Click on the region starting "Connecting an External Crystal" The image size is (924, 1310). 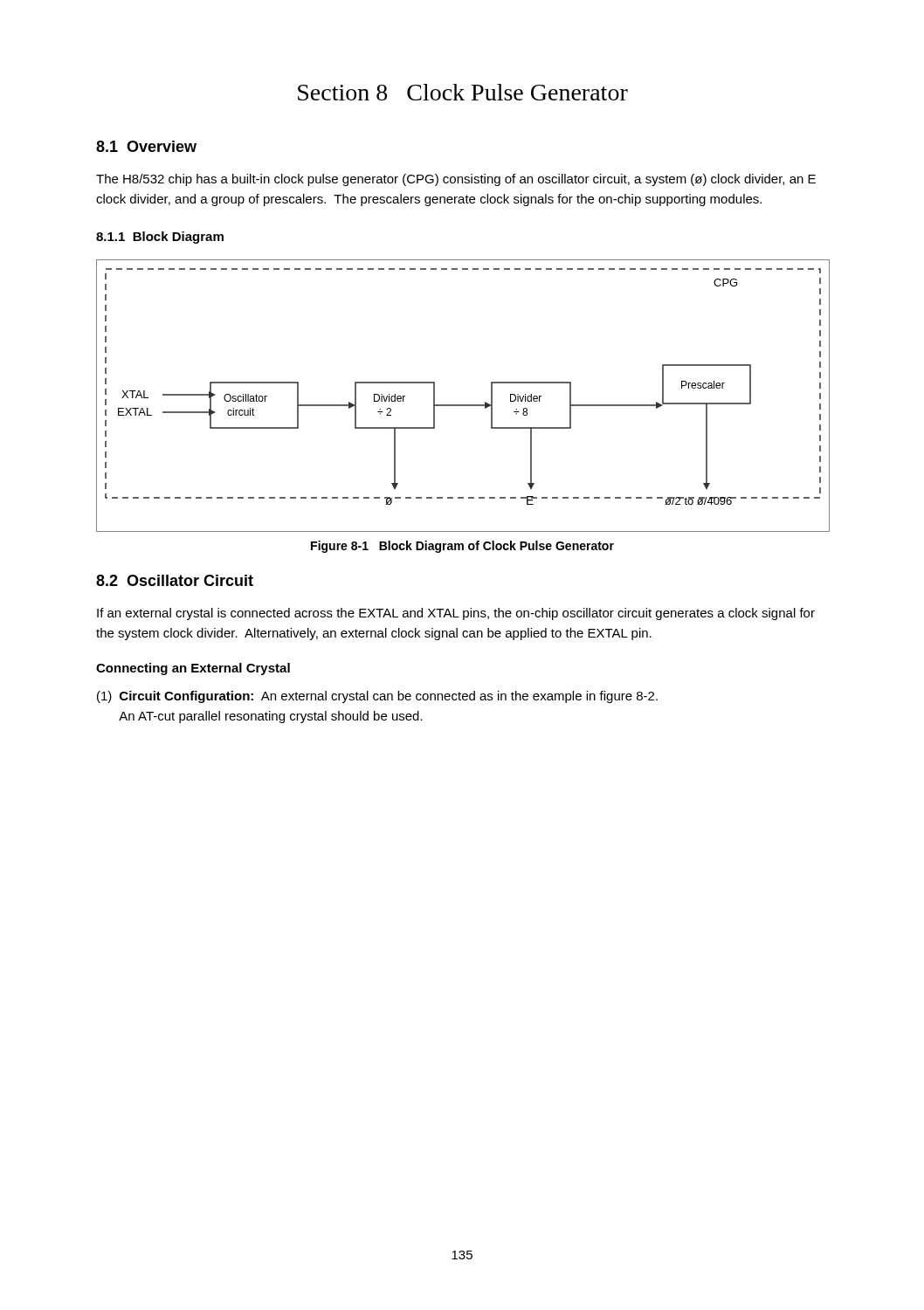pos(193,668)
